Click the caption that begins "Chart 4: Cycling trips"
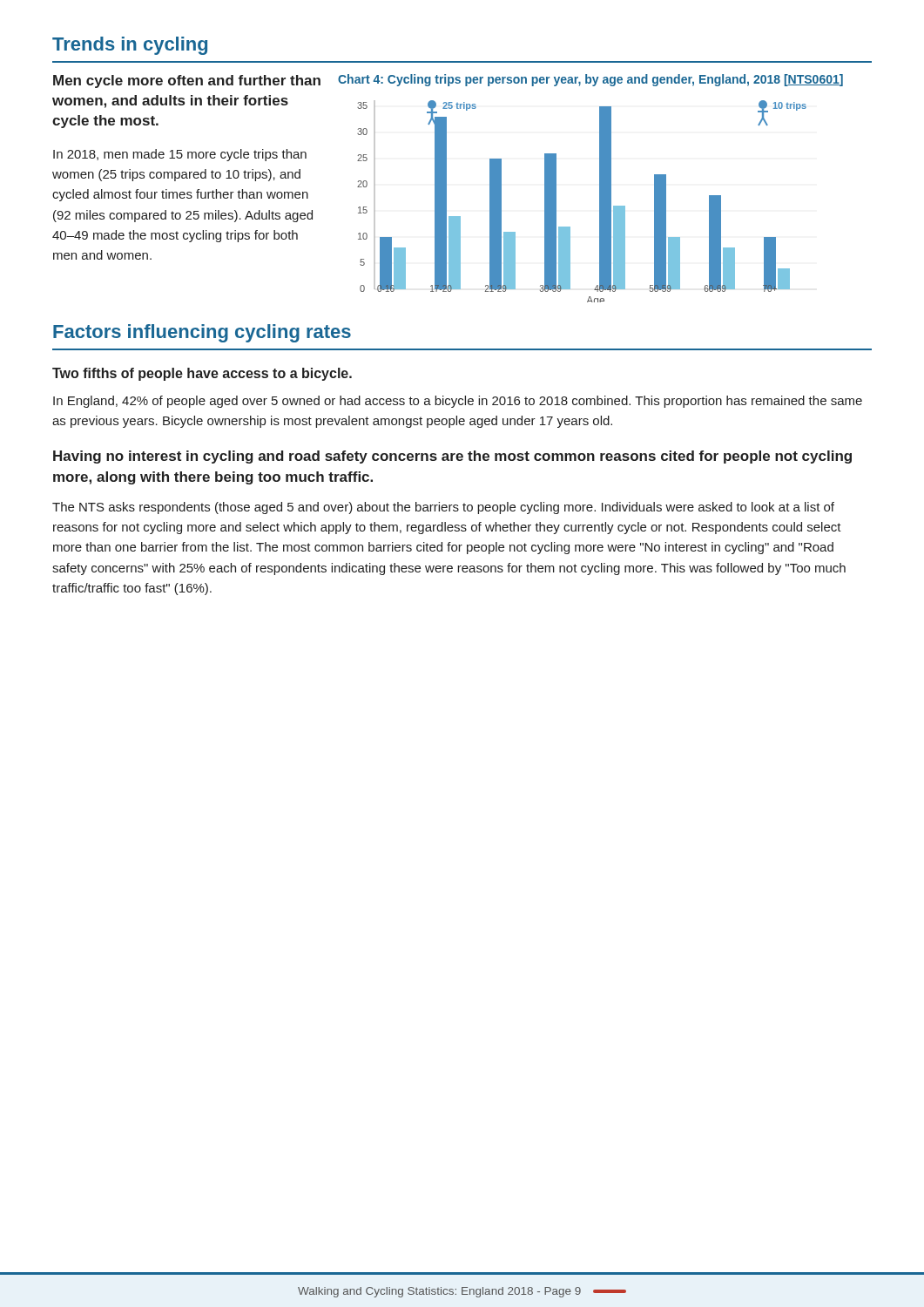Viewport: 924px width, 1307px height. point(605,80)
